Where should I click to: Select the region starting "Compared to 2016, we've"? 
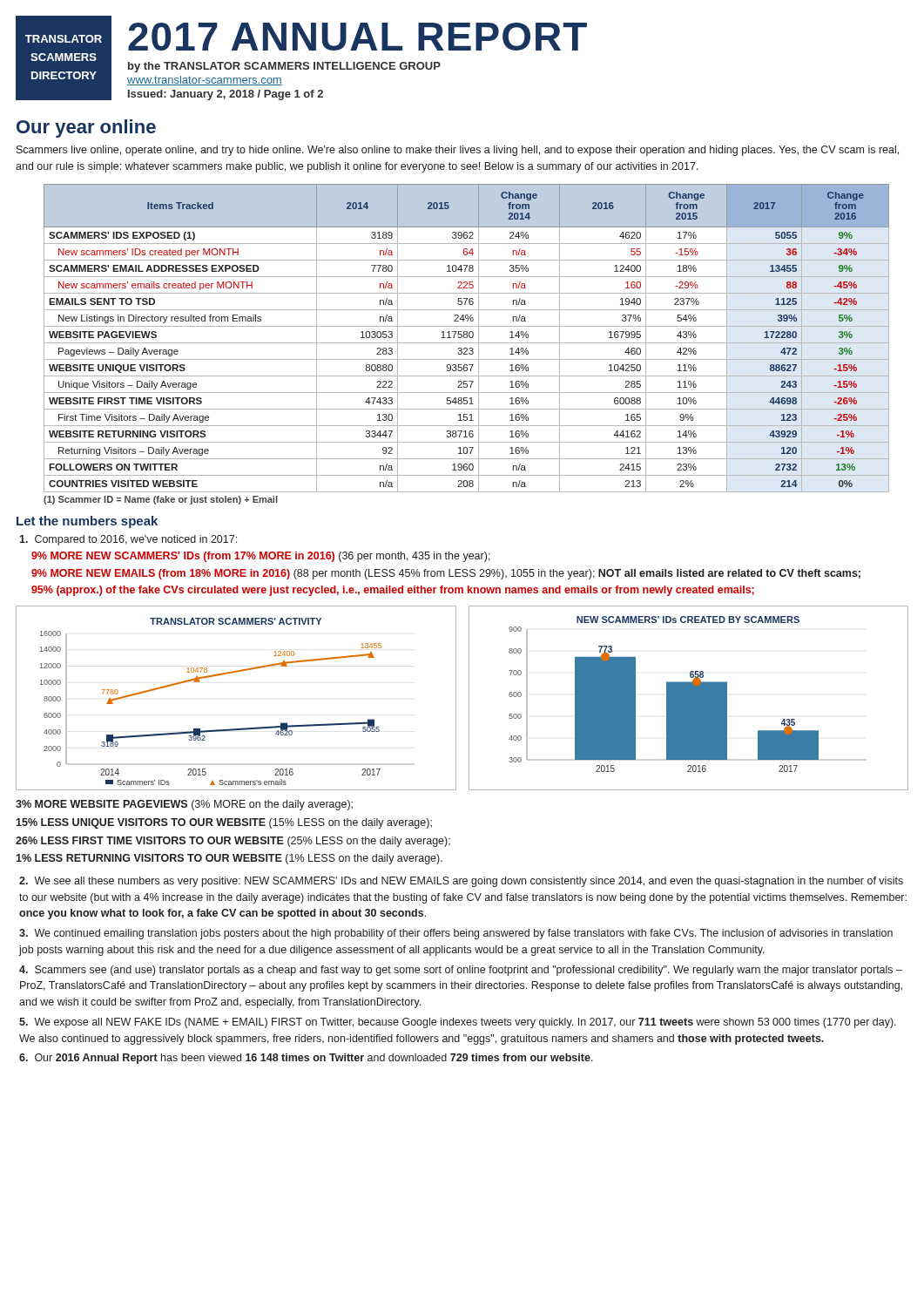pyautogui.click(x=440, y=564)
